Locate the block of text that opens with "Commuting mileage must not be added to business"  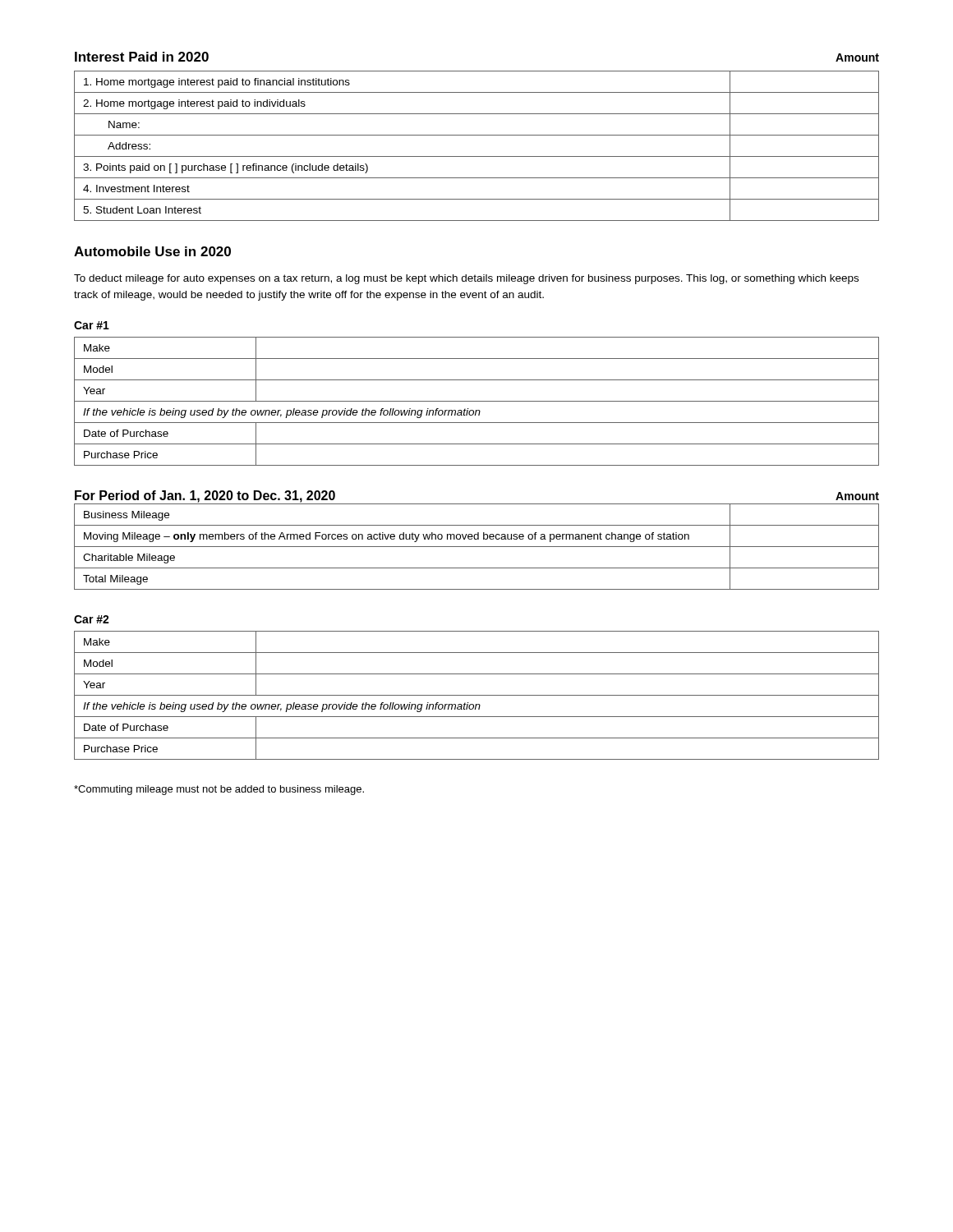coord(219,788)
